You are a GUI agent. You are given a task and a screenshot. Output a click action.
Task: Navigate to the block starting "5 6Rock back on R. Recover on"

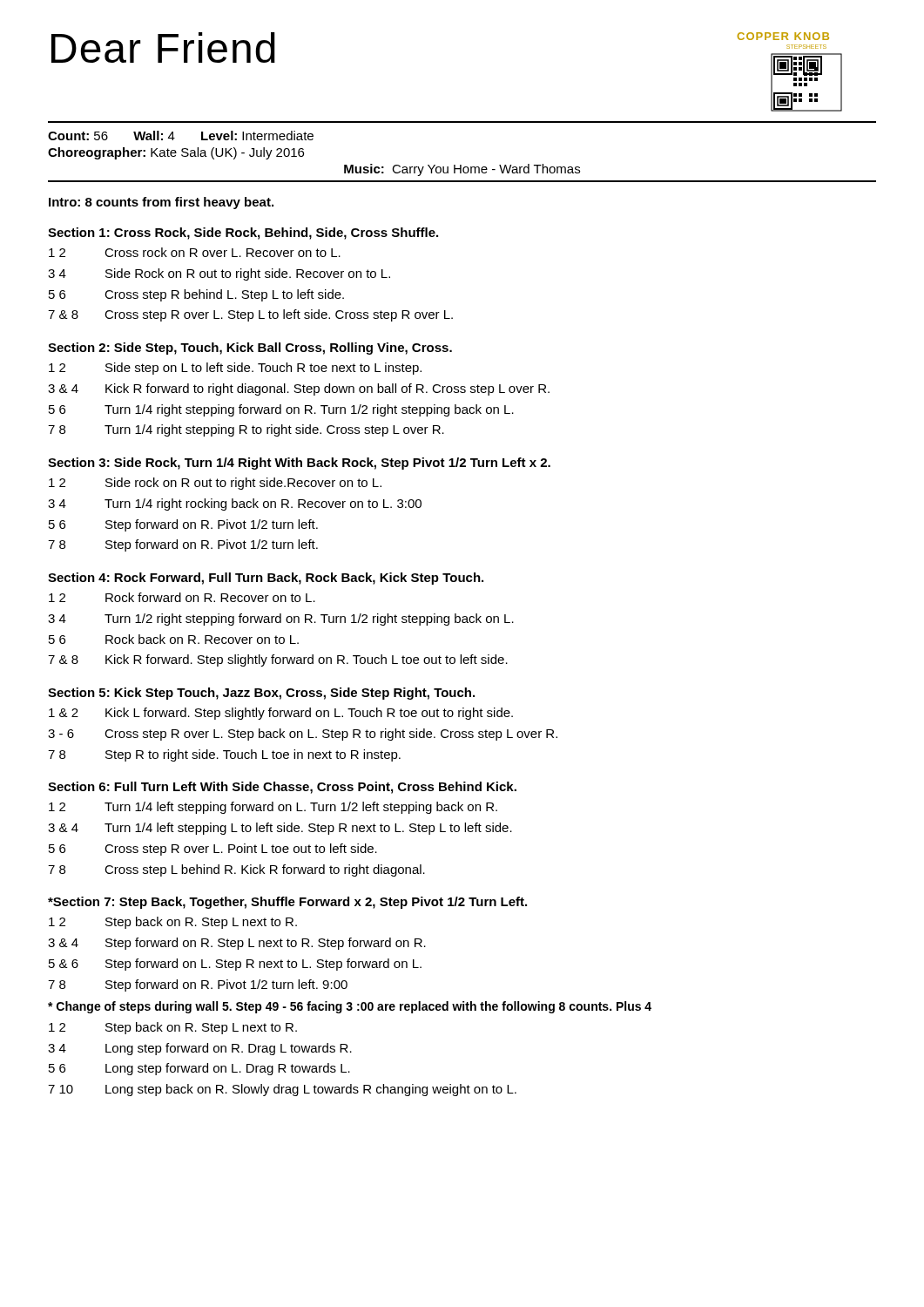pyautogui.click(x=174, y=639)
